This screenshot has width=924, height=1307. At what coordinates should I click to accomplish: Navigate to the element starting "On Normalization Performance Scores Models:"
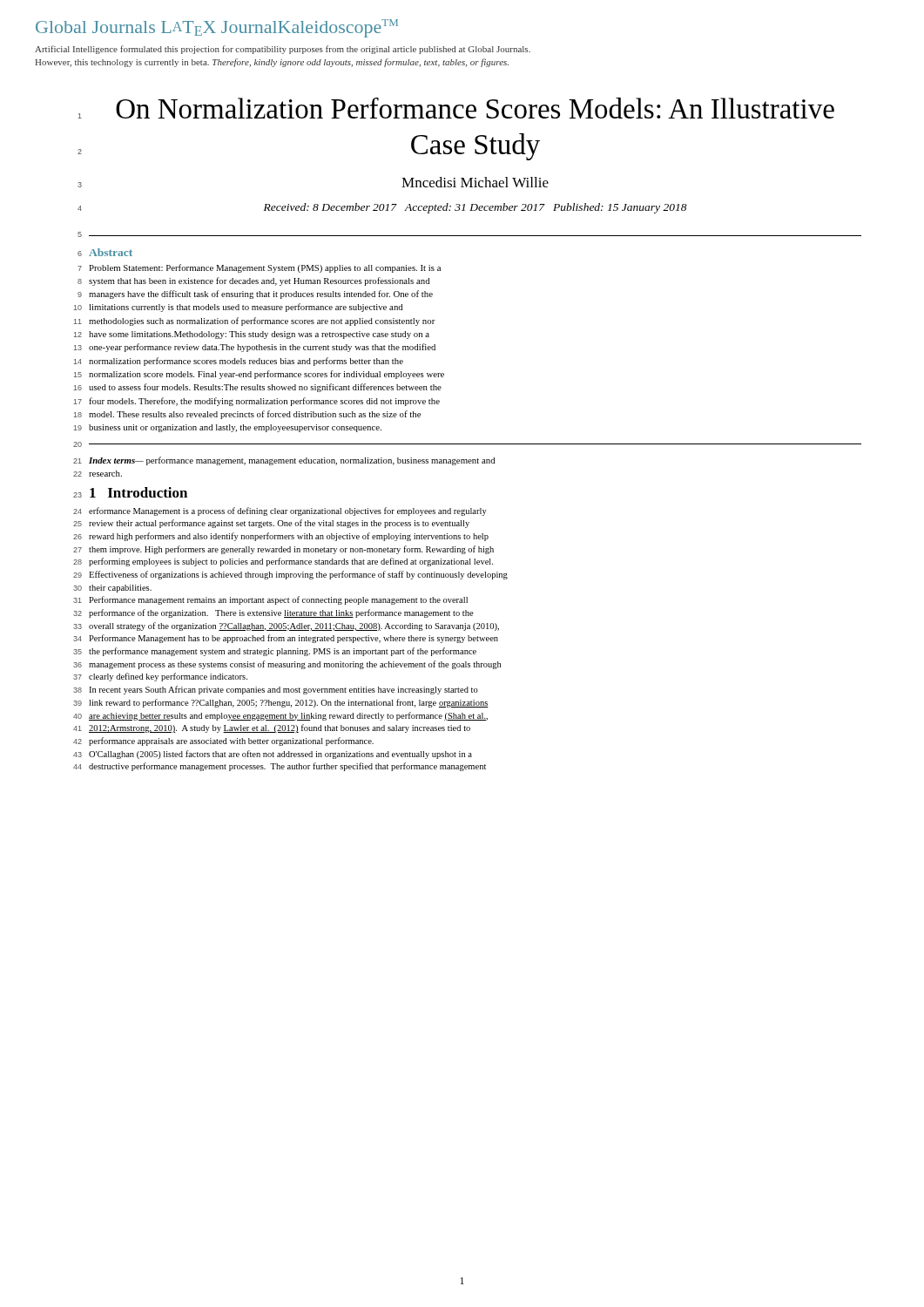[x=475, y=109]
